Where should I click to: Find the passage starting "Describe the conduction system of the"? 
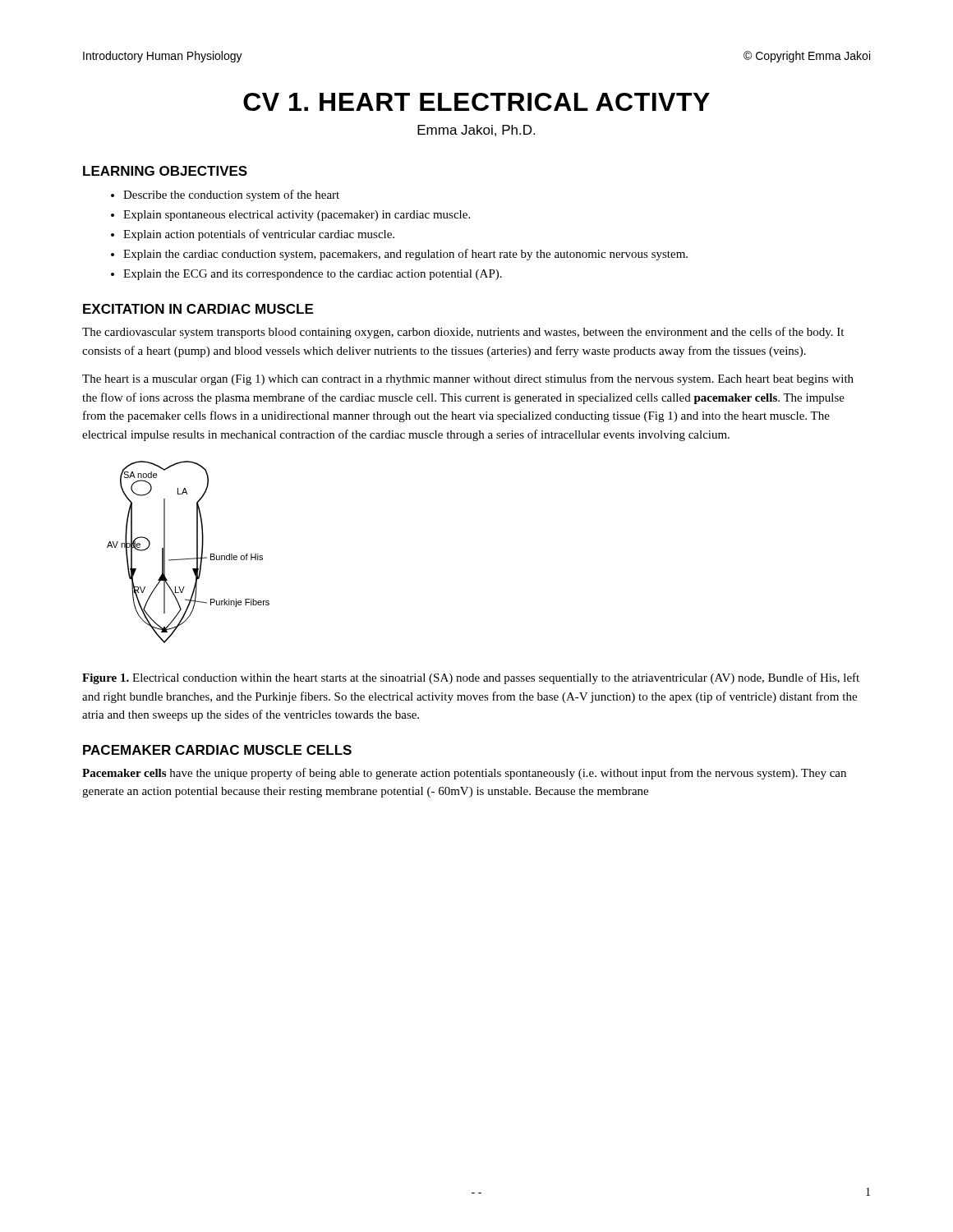(231, 195)
